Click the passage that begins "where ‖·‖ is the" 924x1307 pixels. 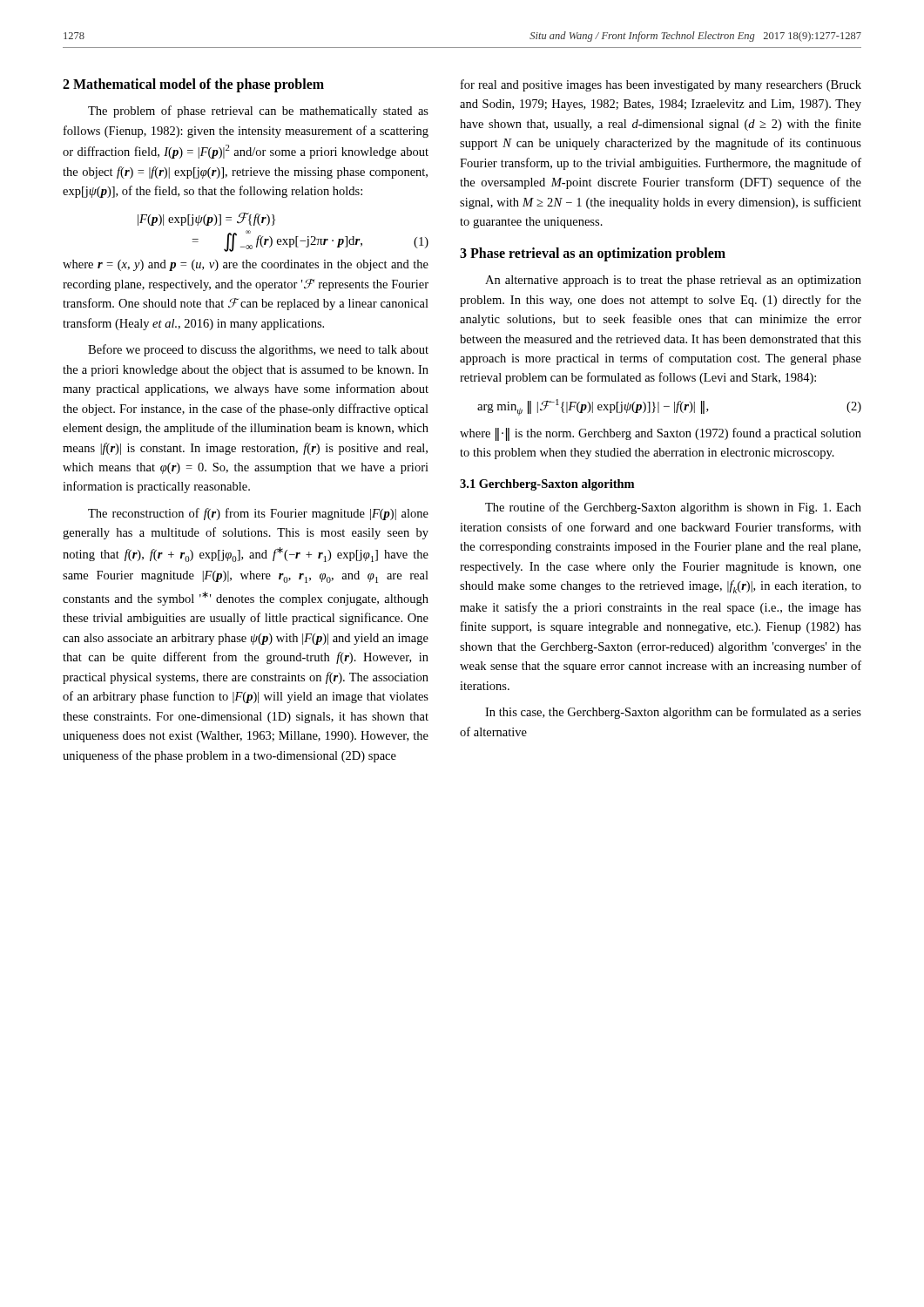pyautogui.click(x=661, y=443)
